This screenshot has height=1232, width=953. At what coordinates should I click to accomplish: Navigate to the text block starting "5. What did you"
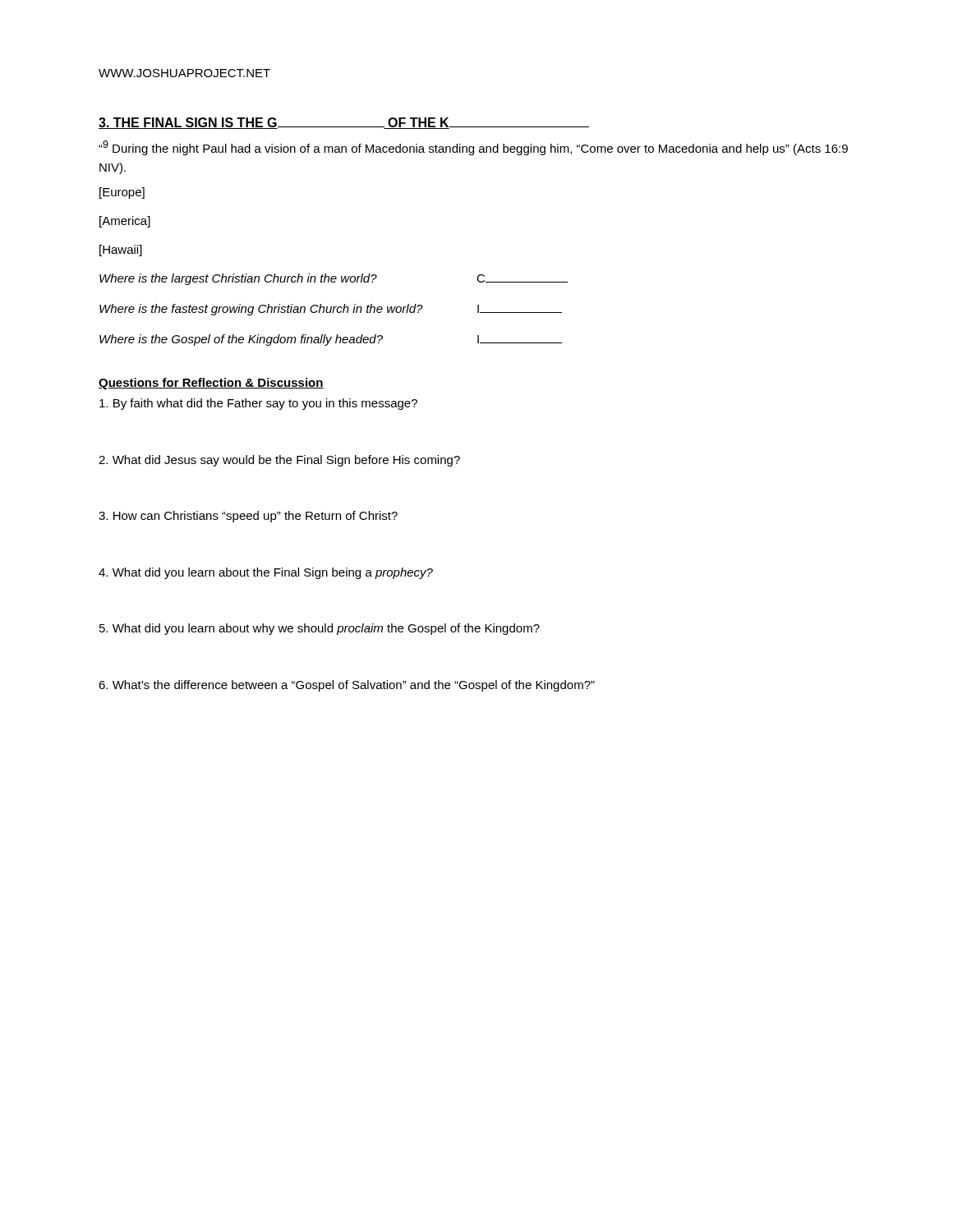319,628
